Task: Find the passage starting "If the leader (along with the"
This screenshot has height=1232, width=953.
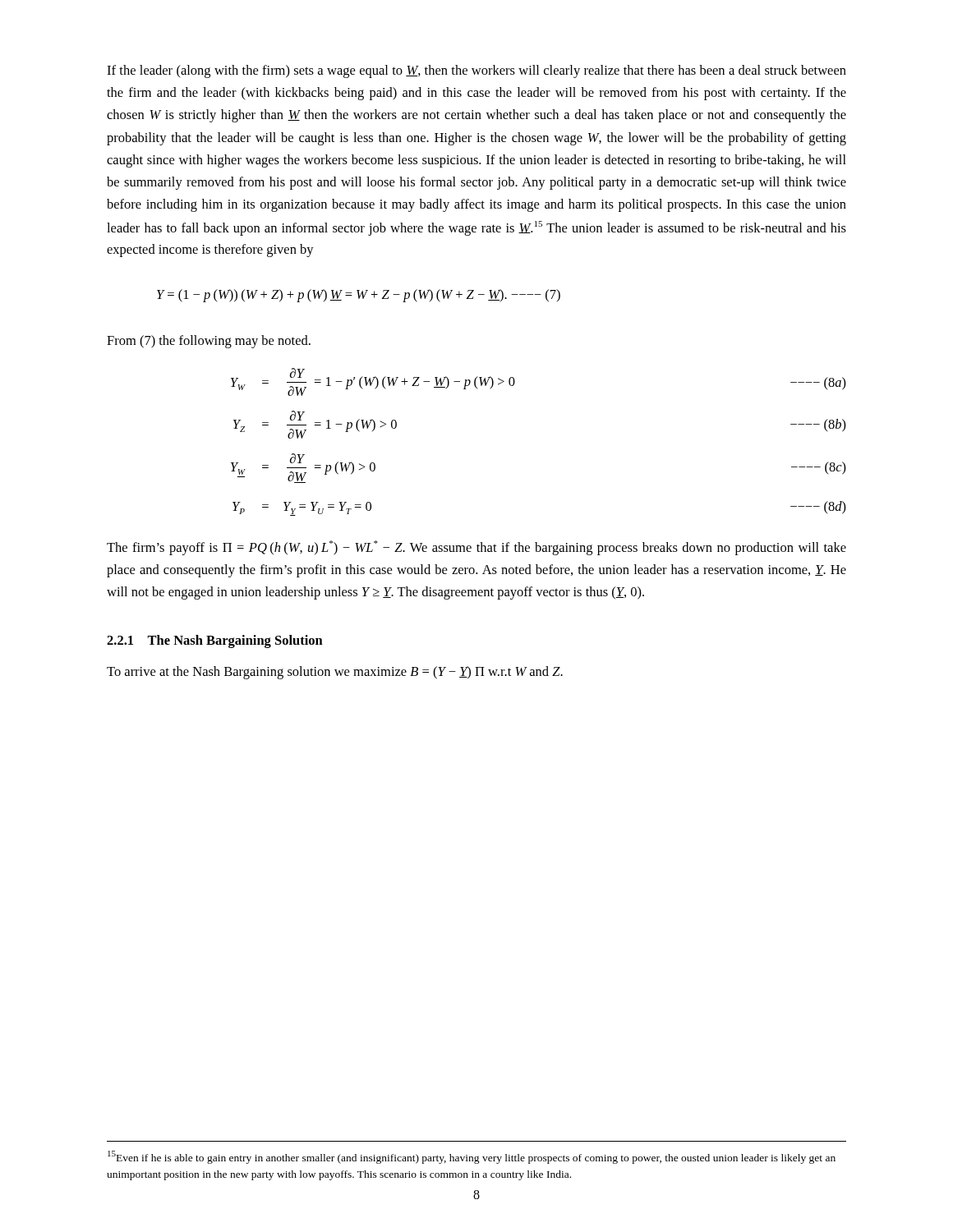Action: pyautogui.click(x=476, y=160)
